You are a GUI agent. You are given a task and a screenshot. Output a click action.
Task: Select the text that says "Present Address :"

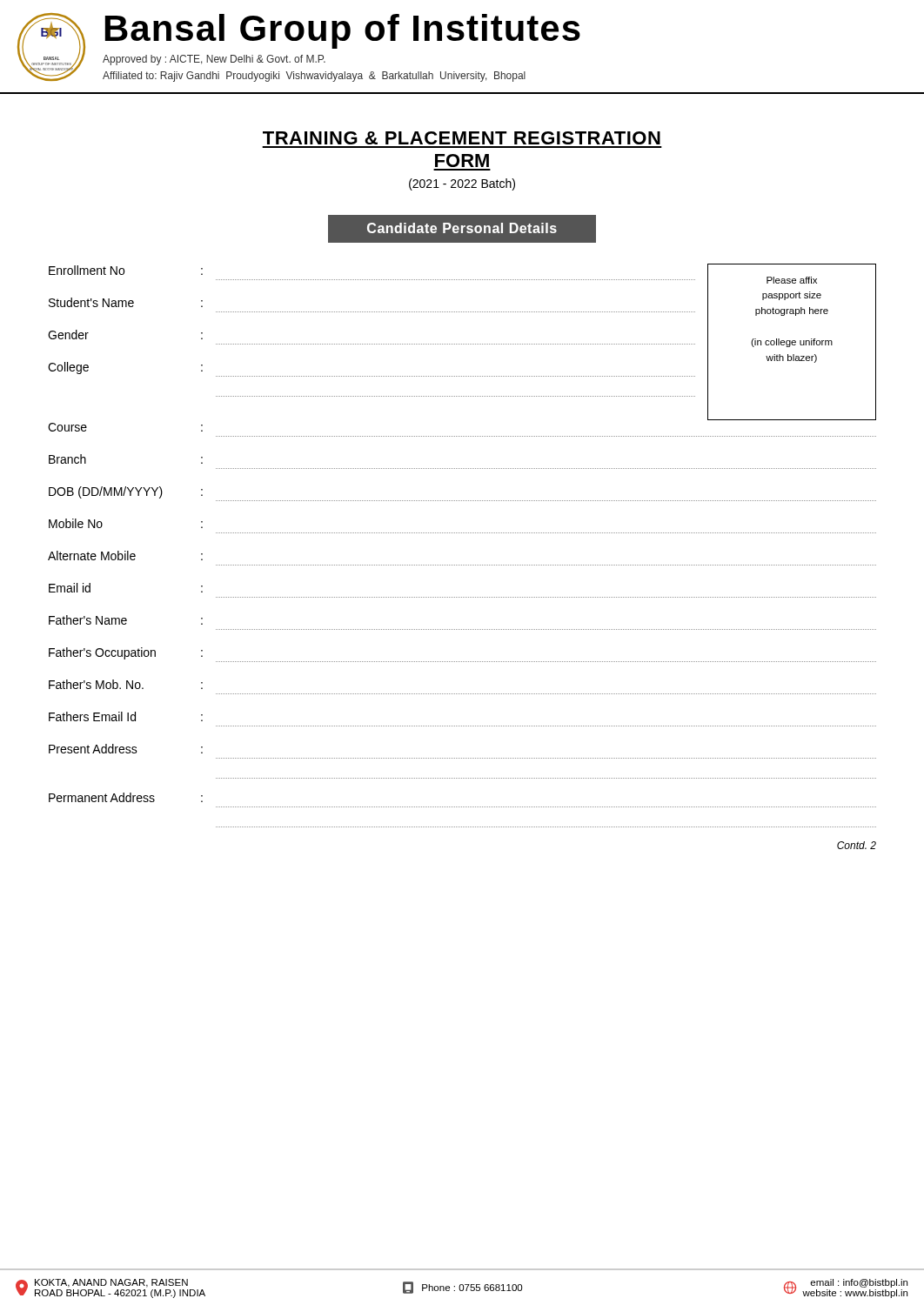tap(462, 760)
